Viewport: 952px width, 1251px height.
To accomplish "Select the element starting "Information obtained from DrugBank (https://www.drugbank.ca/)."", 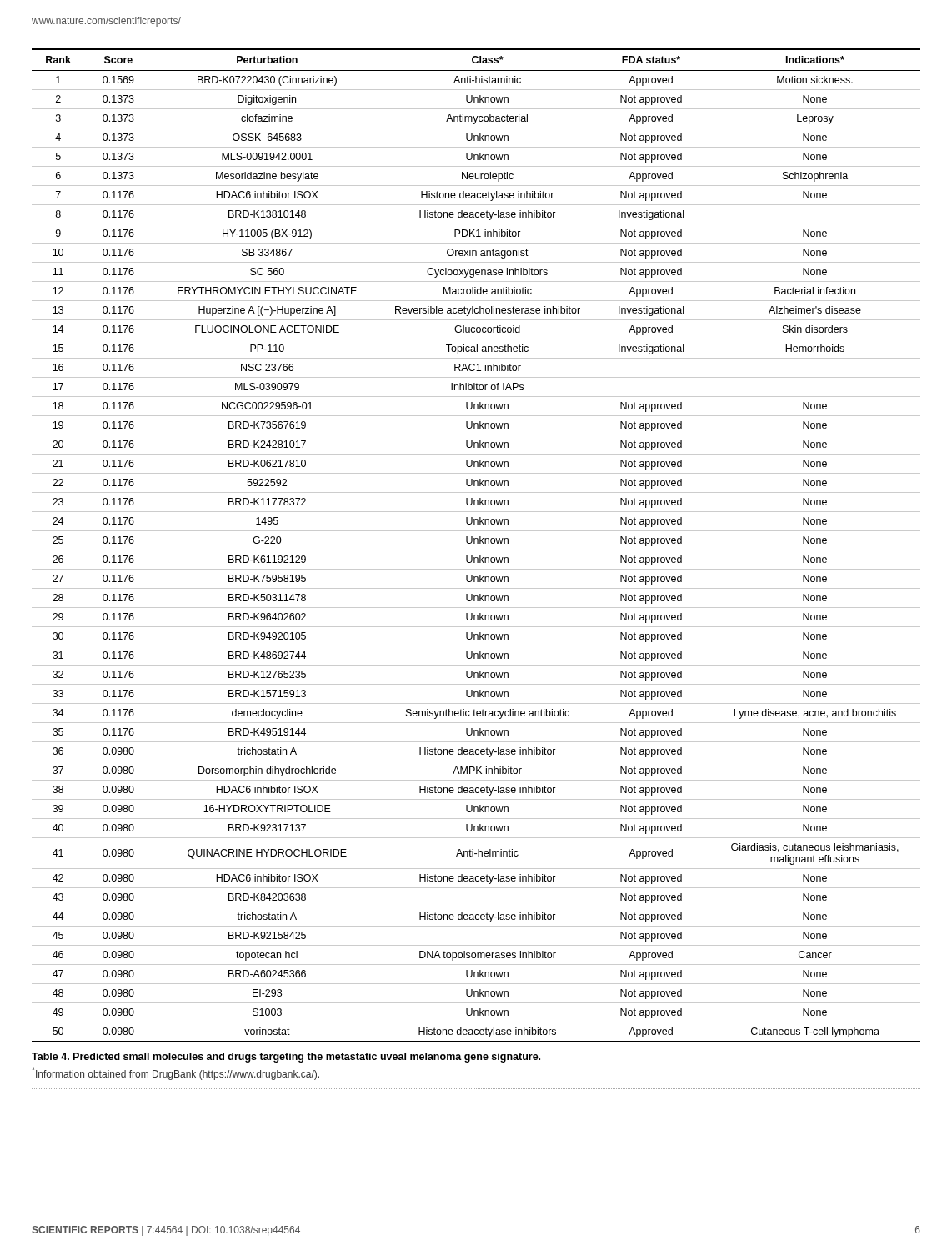I will click(x=176, y=1073).
